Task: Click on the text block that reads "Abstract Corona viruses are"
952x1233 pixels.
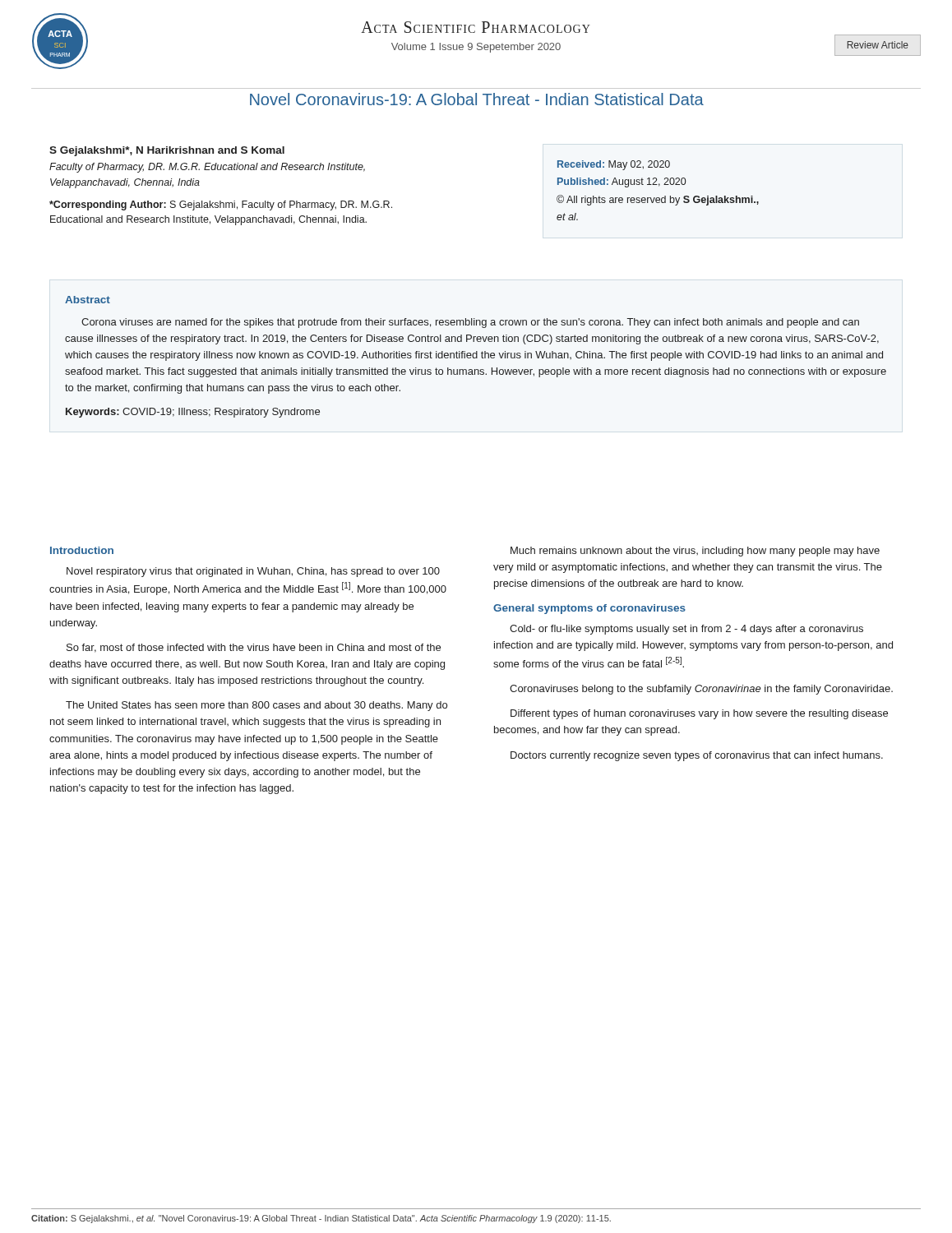Action: (x=476, y=356)
